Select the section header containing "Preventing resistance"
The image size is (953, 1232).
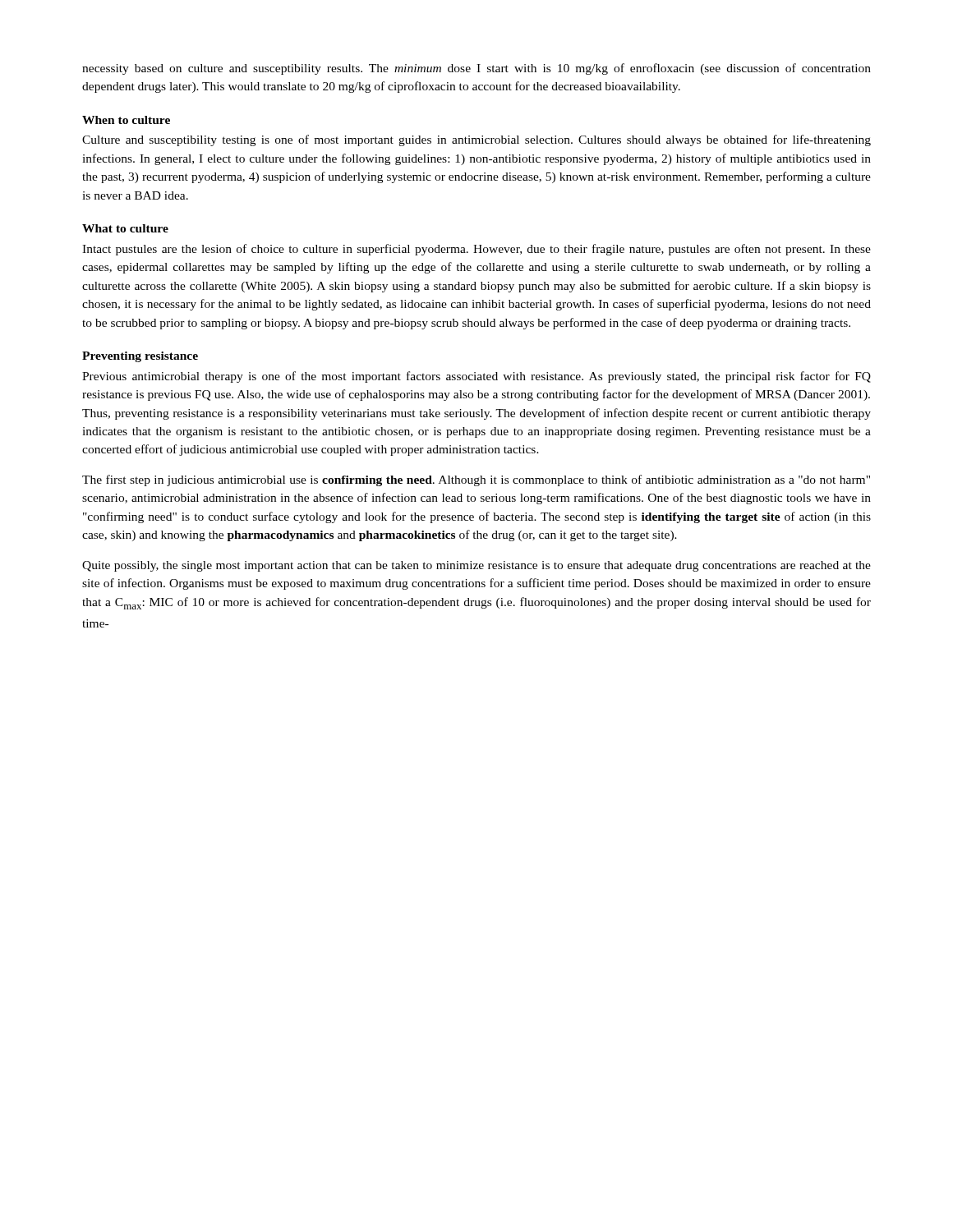tap(140, 355)
